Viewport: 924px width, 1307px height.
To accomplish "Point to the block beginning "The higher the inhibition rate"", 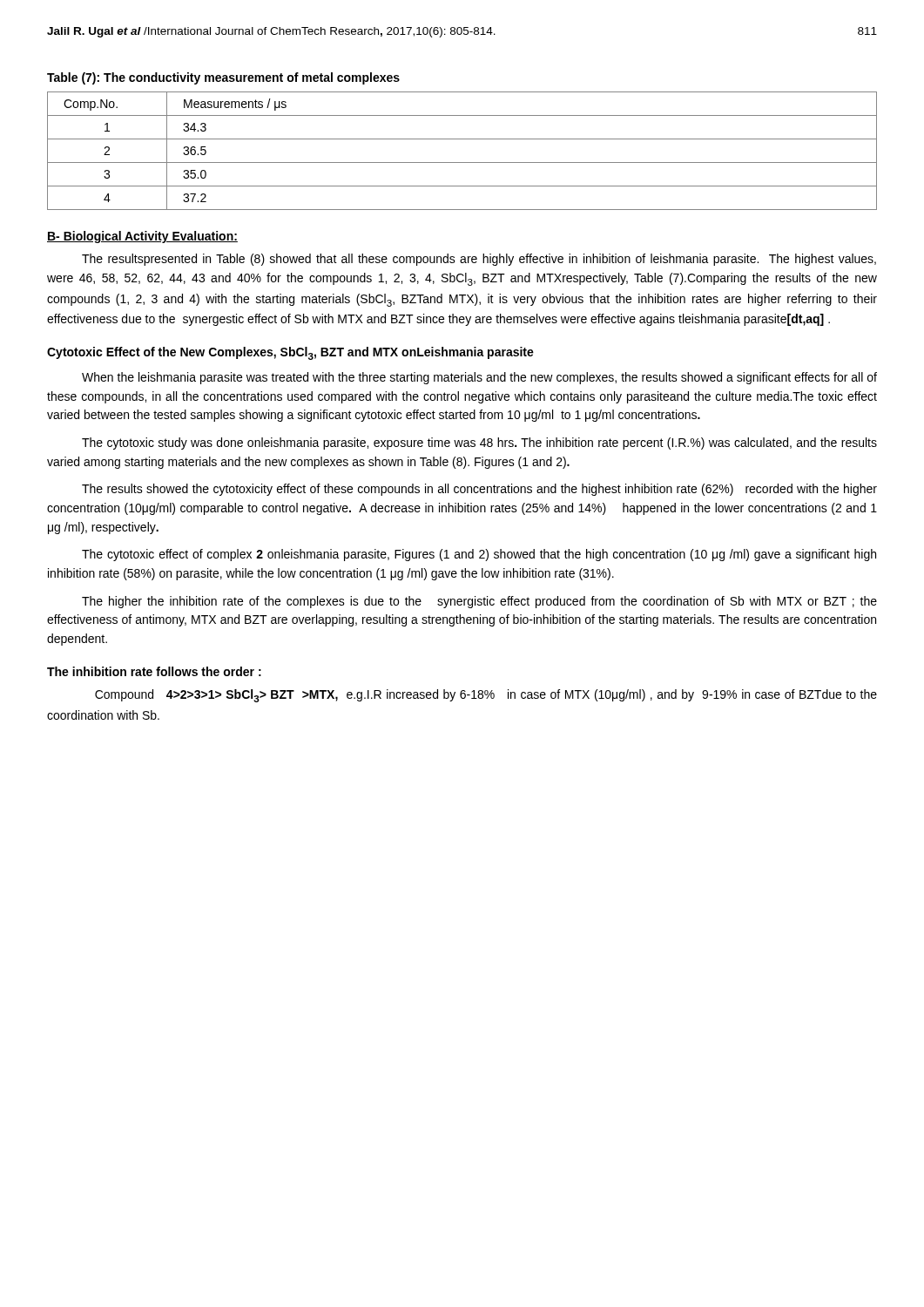I will click(x=462, y=620).
